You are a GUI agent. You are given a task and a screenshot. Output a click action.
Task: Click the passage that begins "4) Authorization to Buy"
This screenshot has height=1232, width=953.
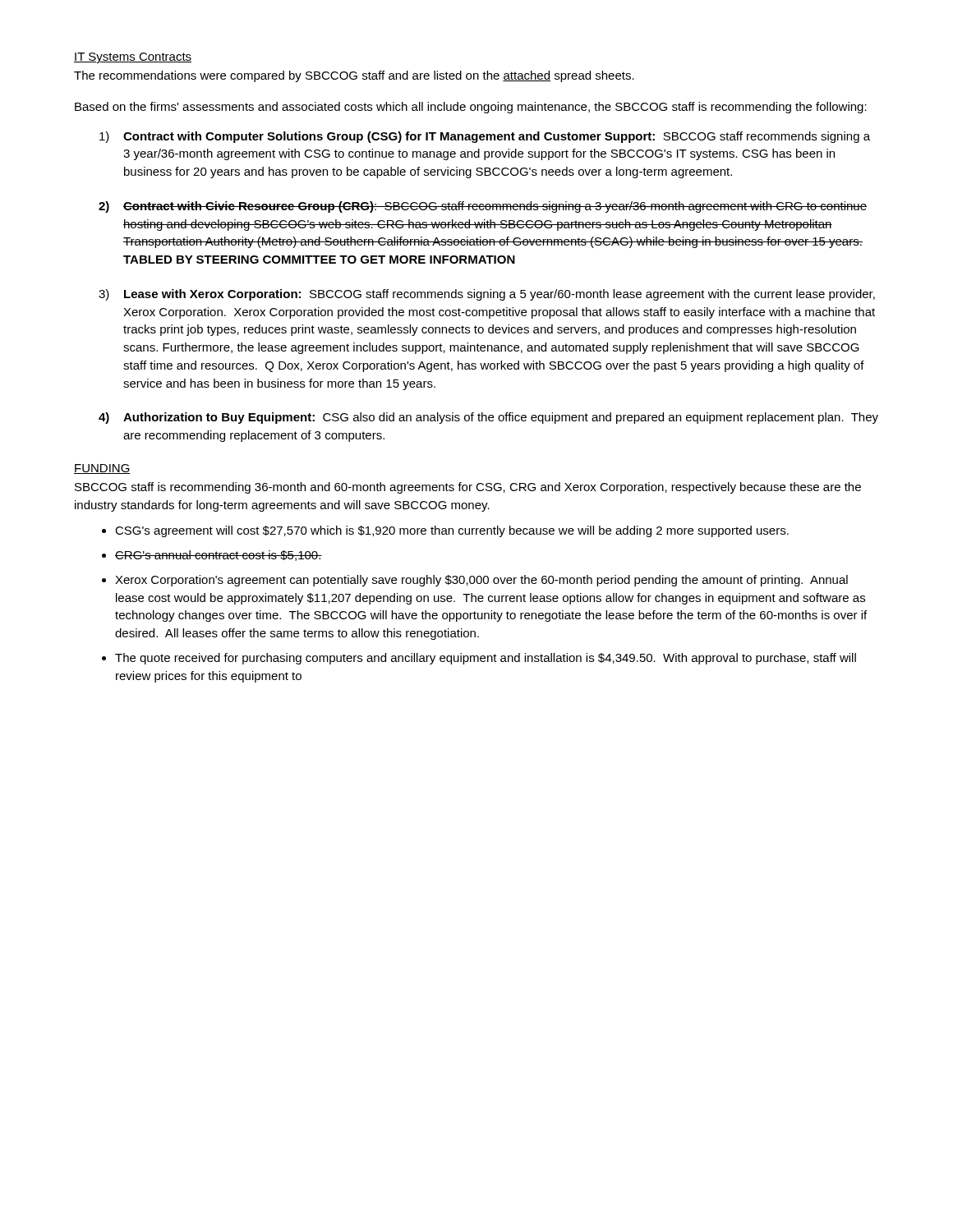tap(489, 426)
